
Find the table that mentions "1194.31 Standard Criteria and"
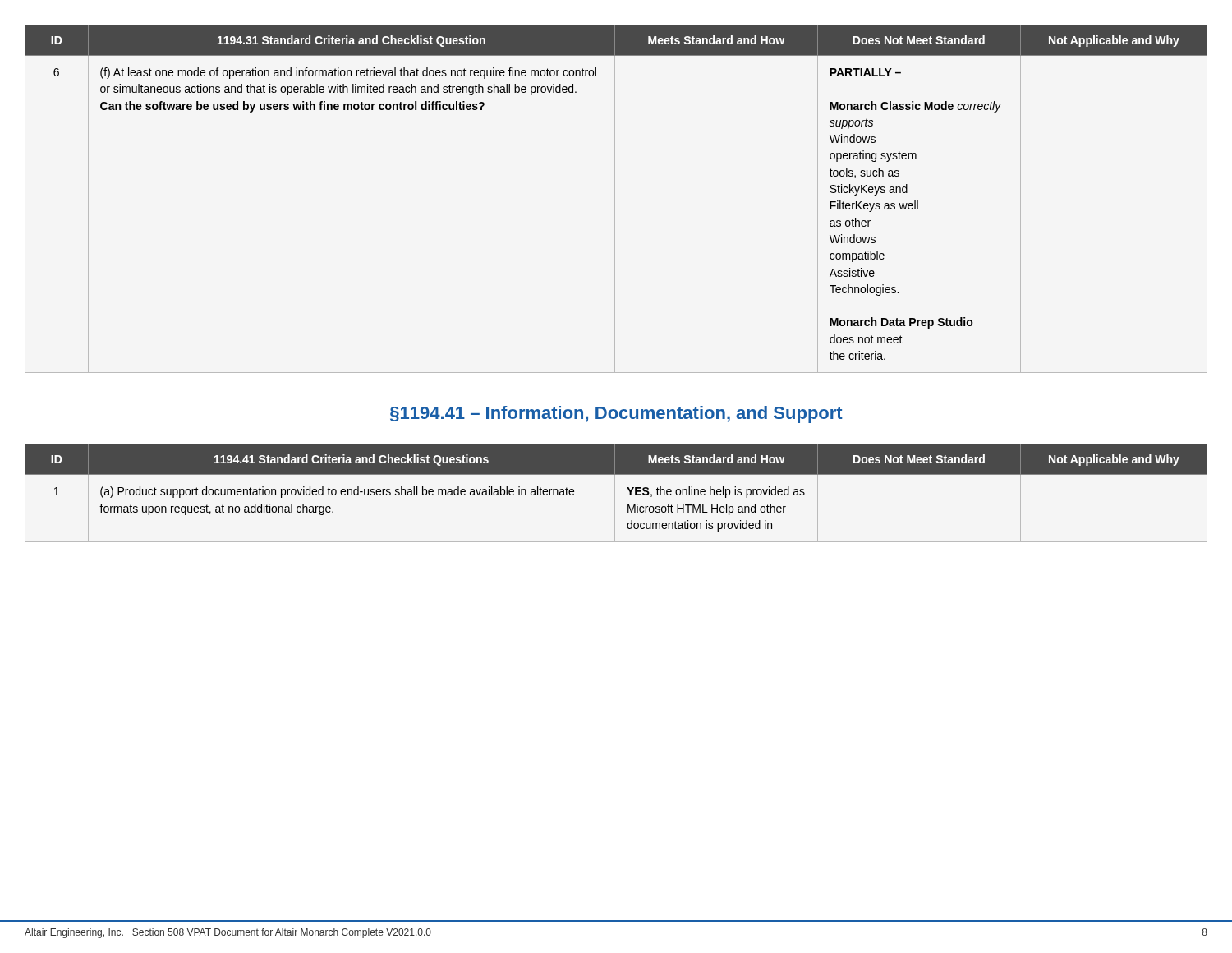tap(616, 199)
